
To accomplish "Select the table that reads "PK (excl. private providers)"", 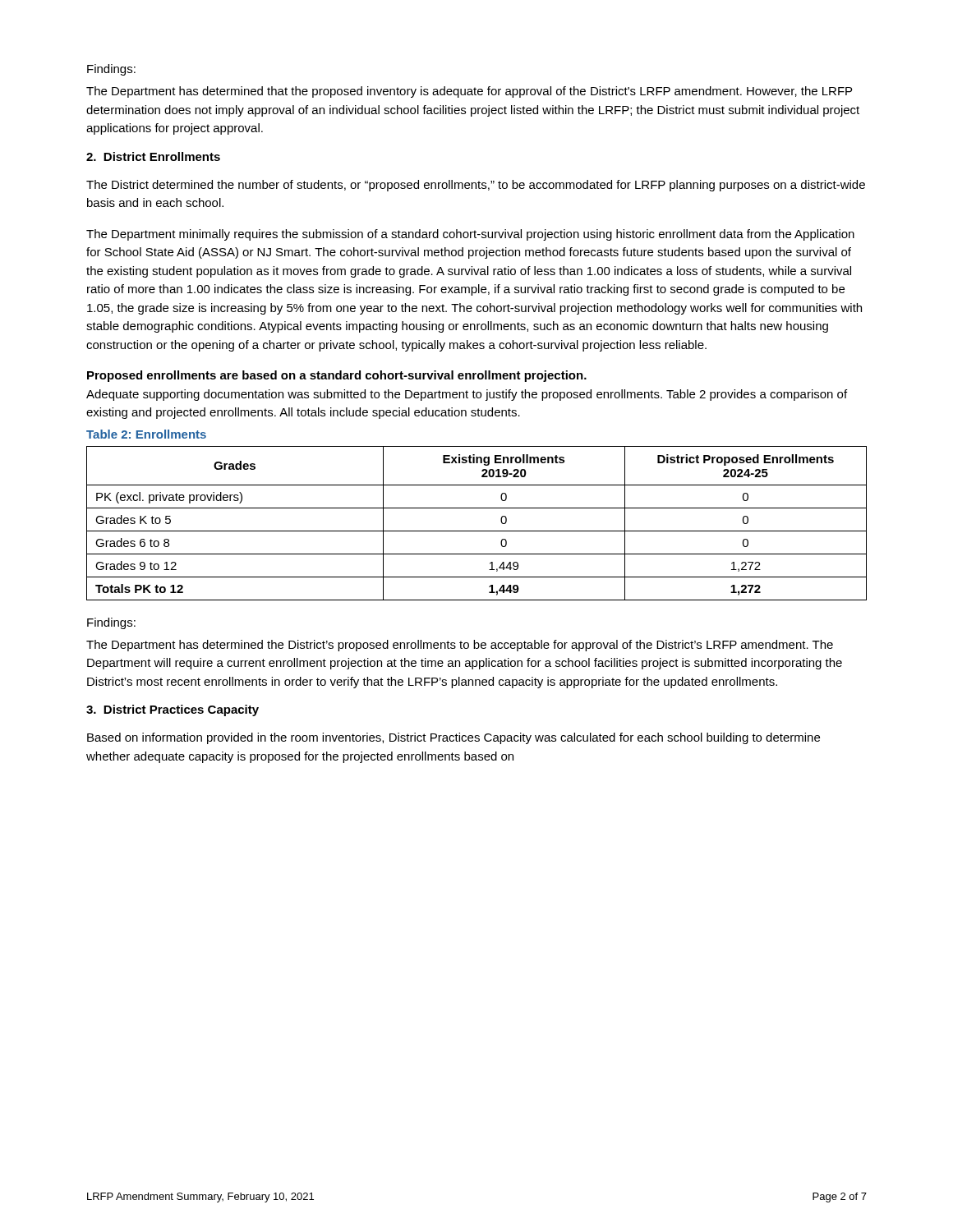I will pos(476,523).
